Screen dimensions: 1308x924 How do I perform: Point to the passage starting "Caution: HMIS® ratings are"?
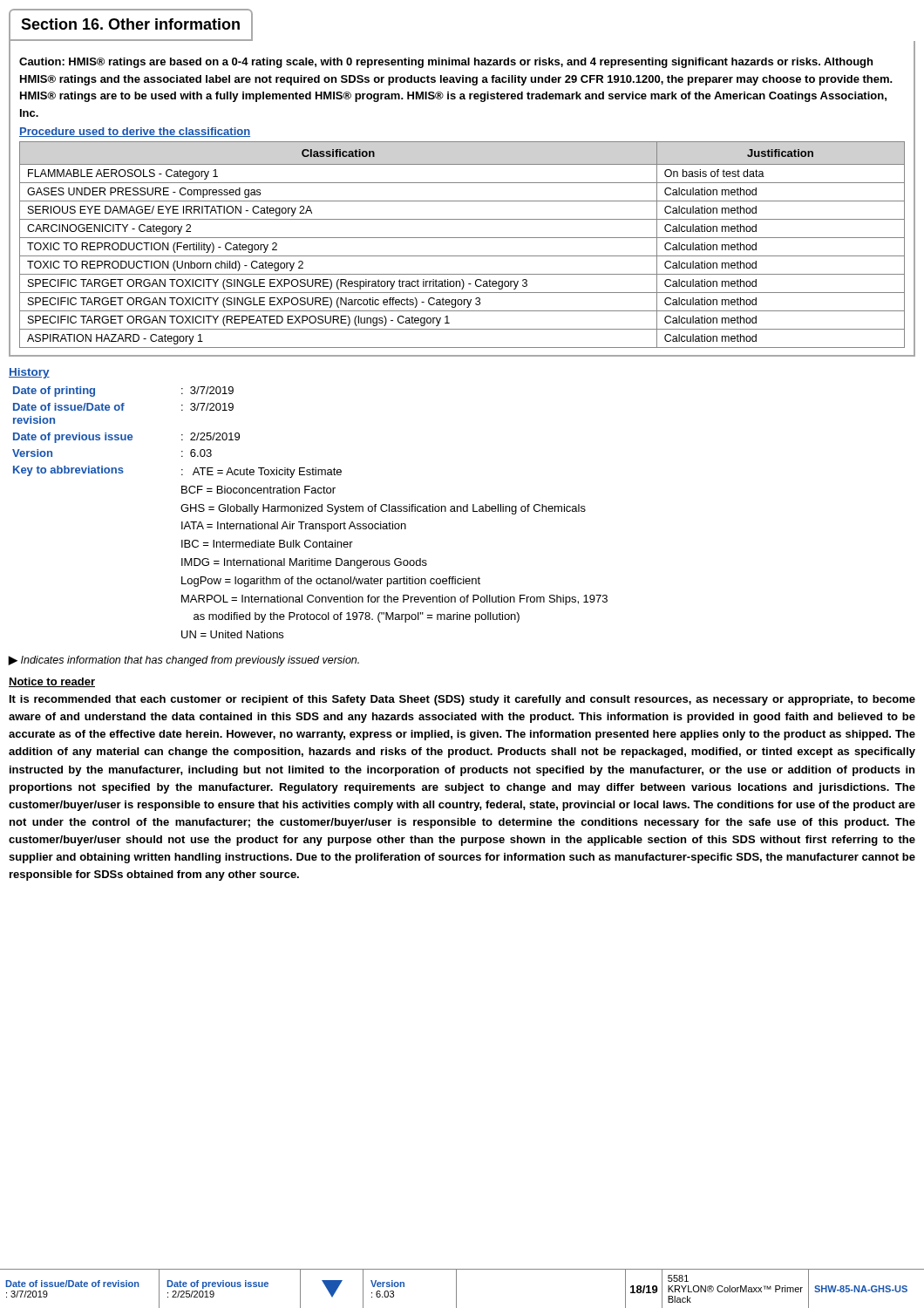pyautogui.click(x=456, y=87)
